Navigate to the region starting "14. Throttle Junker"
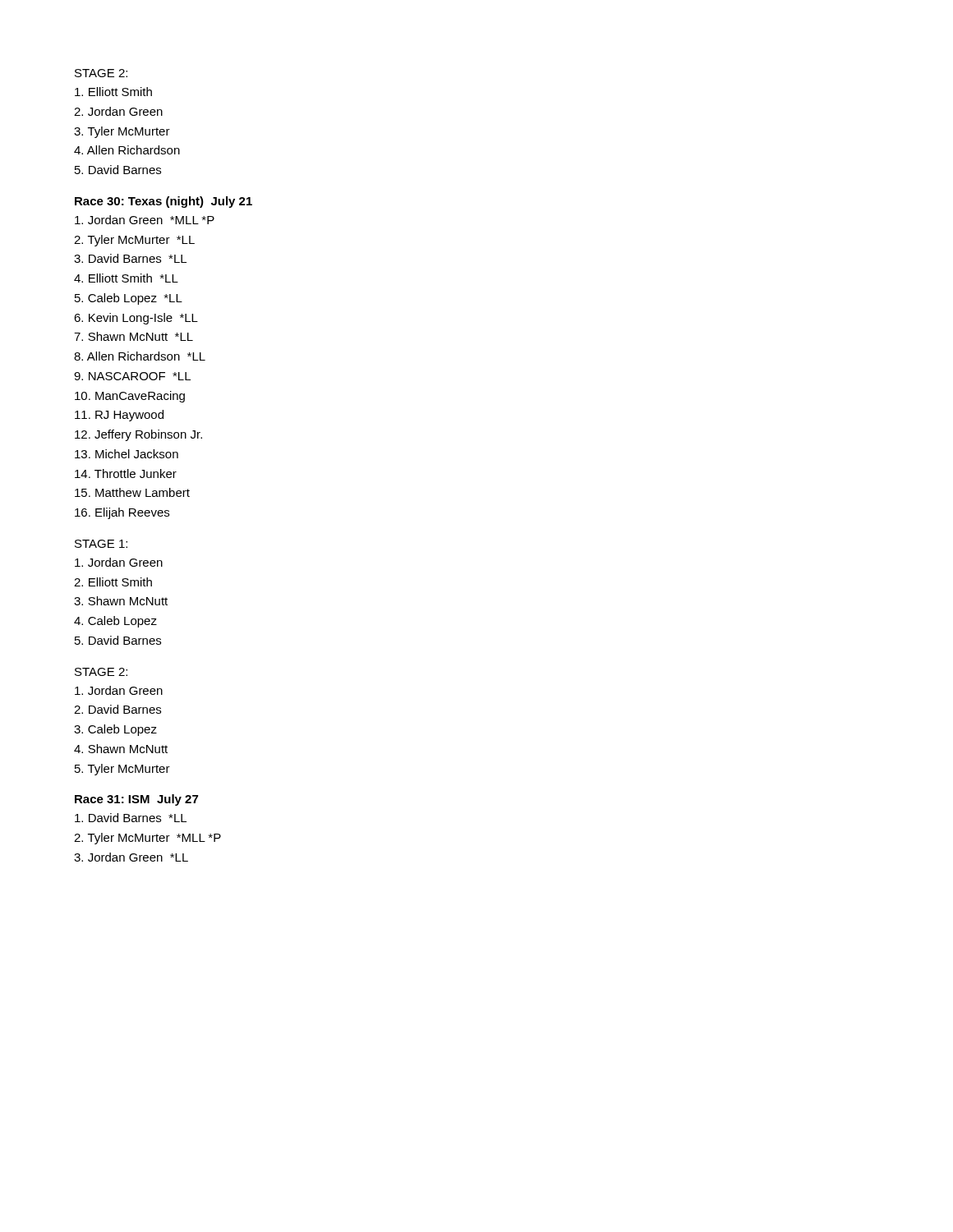Viewport: 953px width, 1232px height. (125, 473)
